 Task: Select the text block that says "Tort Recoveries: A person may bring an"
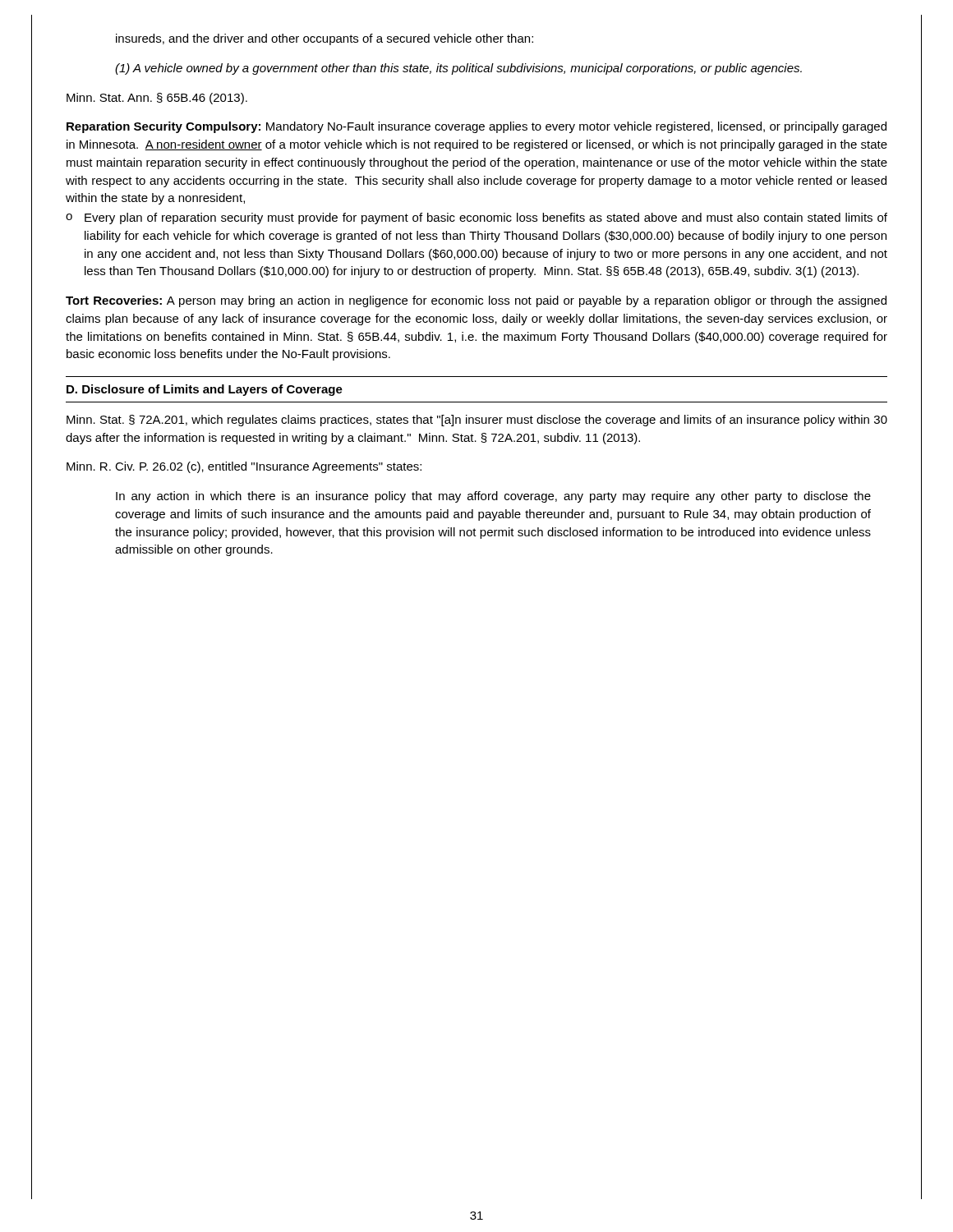pos(476,327)
